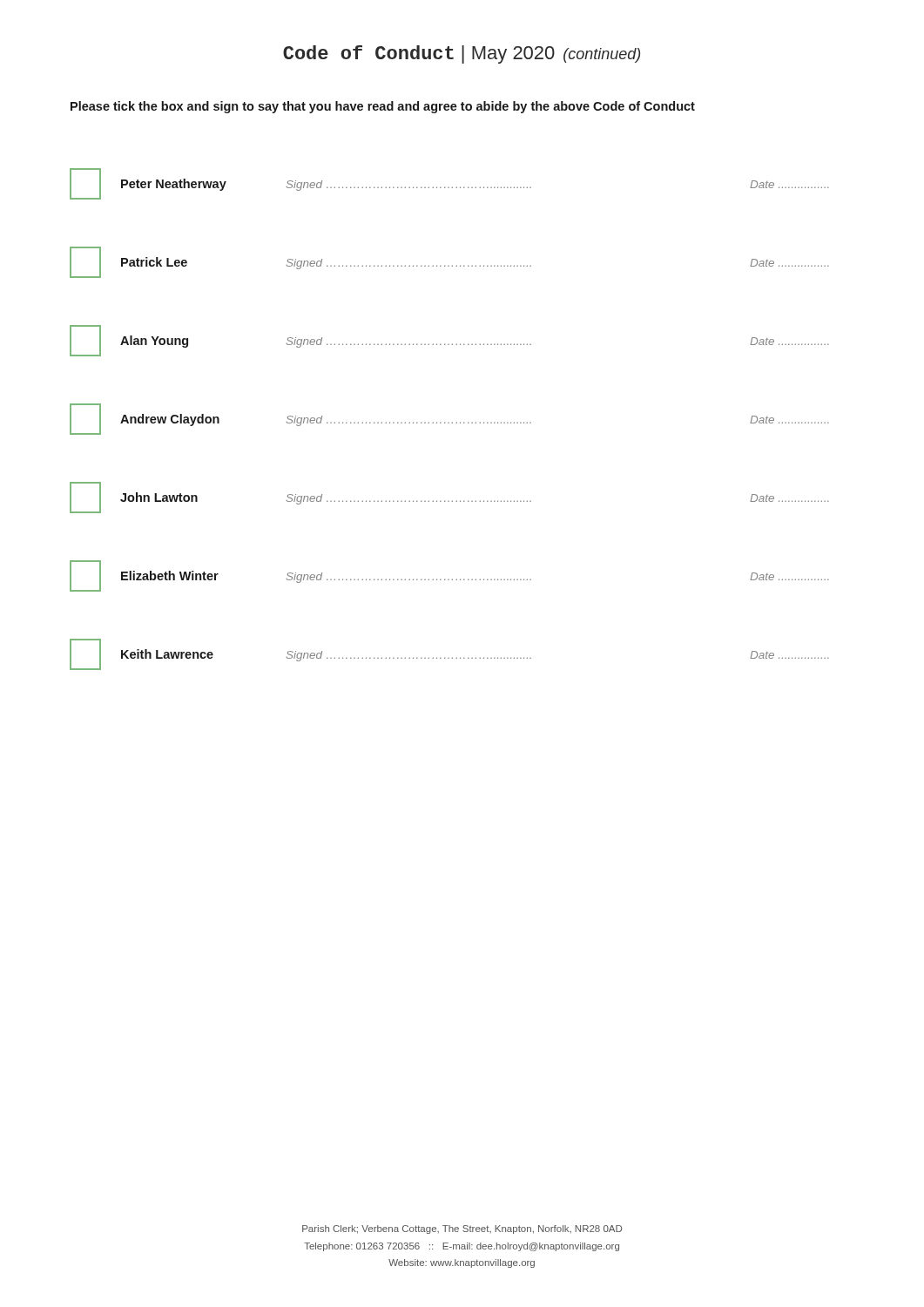Locate the text block starting "Code of Conduct | May 2020 (continued)"

pyautogui.click(x=462, y=54)
